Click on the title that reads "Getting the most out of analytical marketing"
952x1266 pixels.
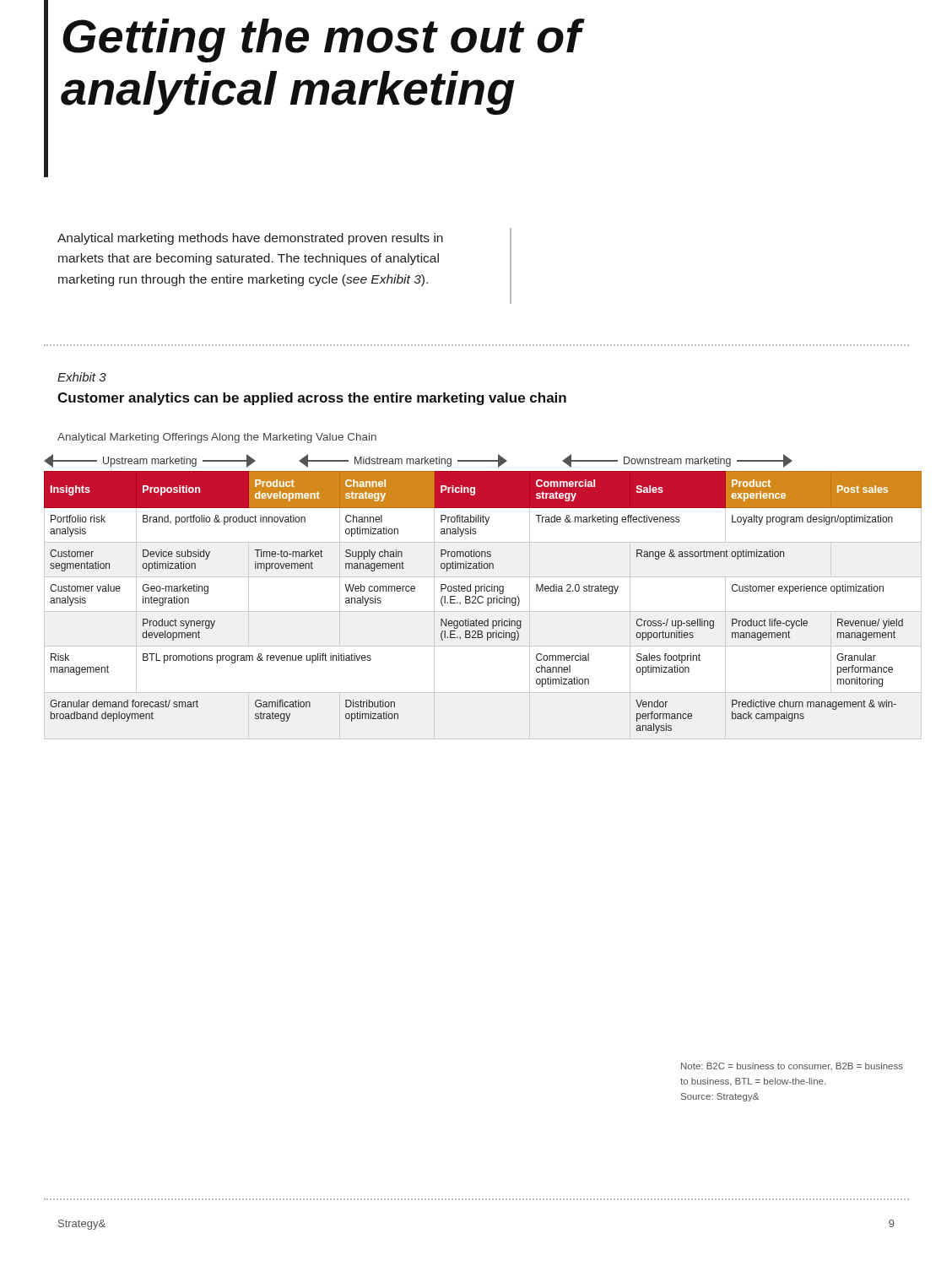pos(348,62)
